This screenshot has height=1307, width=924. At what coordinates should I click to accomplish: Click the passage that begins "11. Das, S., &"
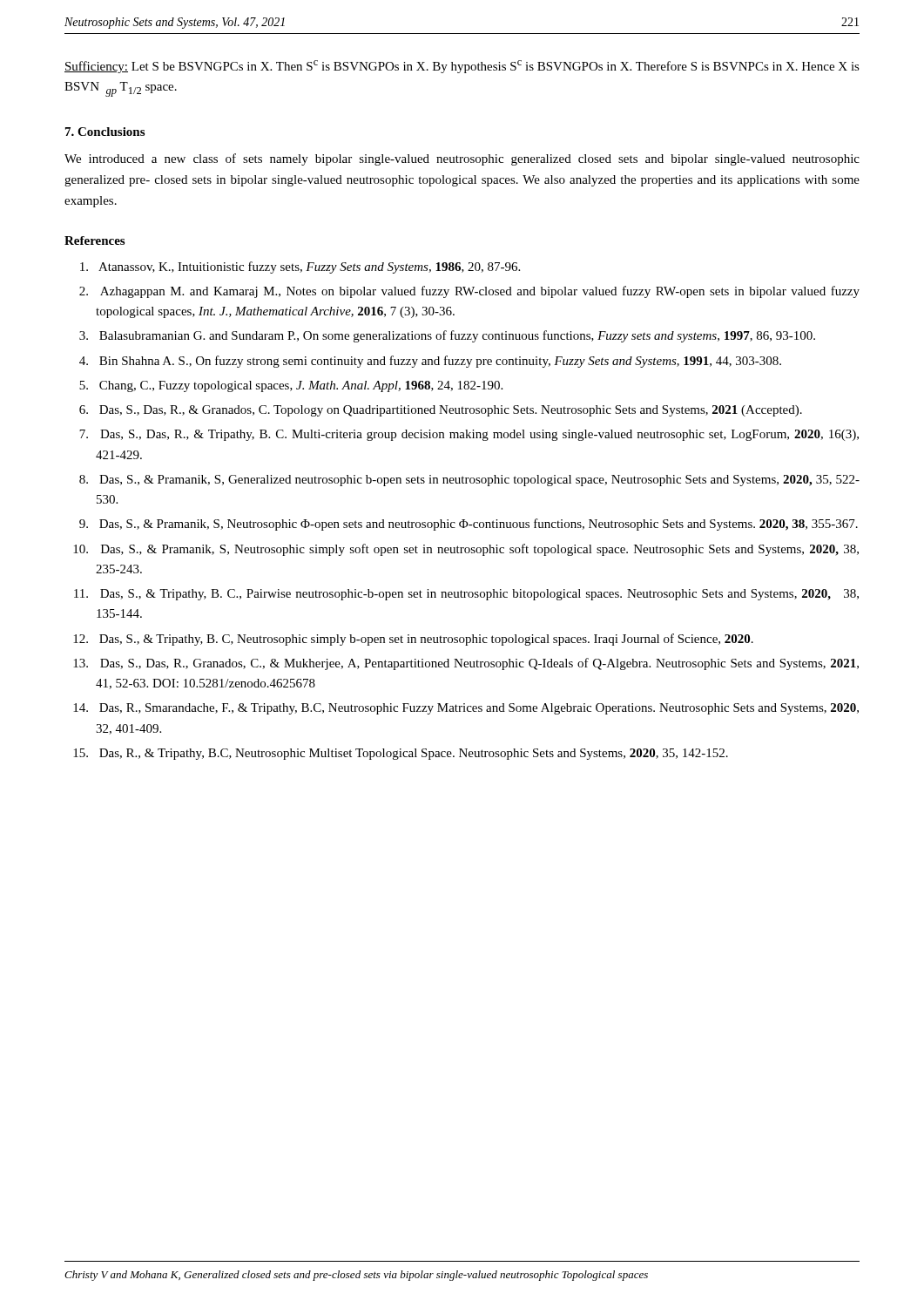pyautogui.click(x=462, y=602)
